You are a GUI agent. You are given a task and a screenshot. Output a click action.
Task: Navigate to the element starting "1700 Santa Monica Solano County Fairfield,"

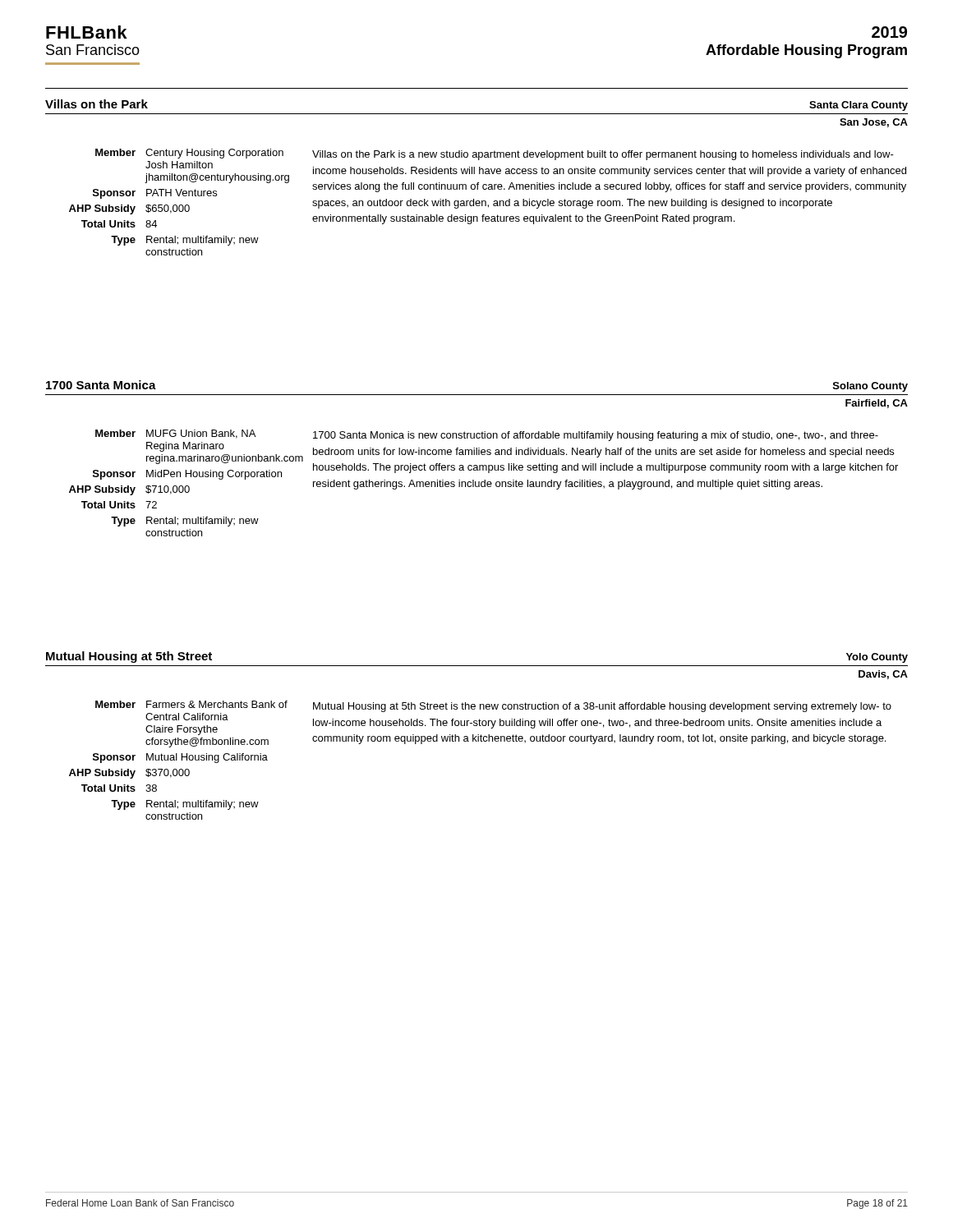476,393
